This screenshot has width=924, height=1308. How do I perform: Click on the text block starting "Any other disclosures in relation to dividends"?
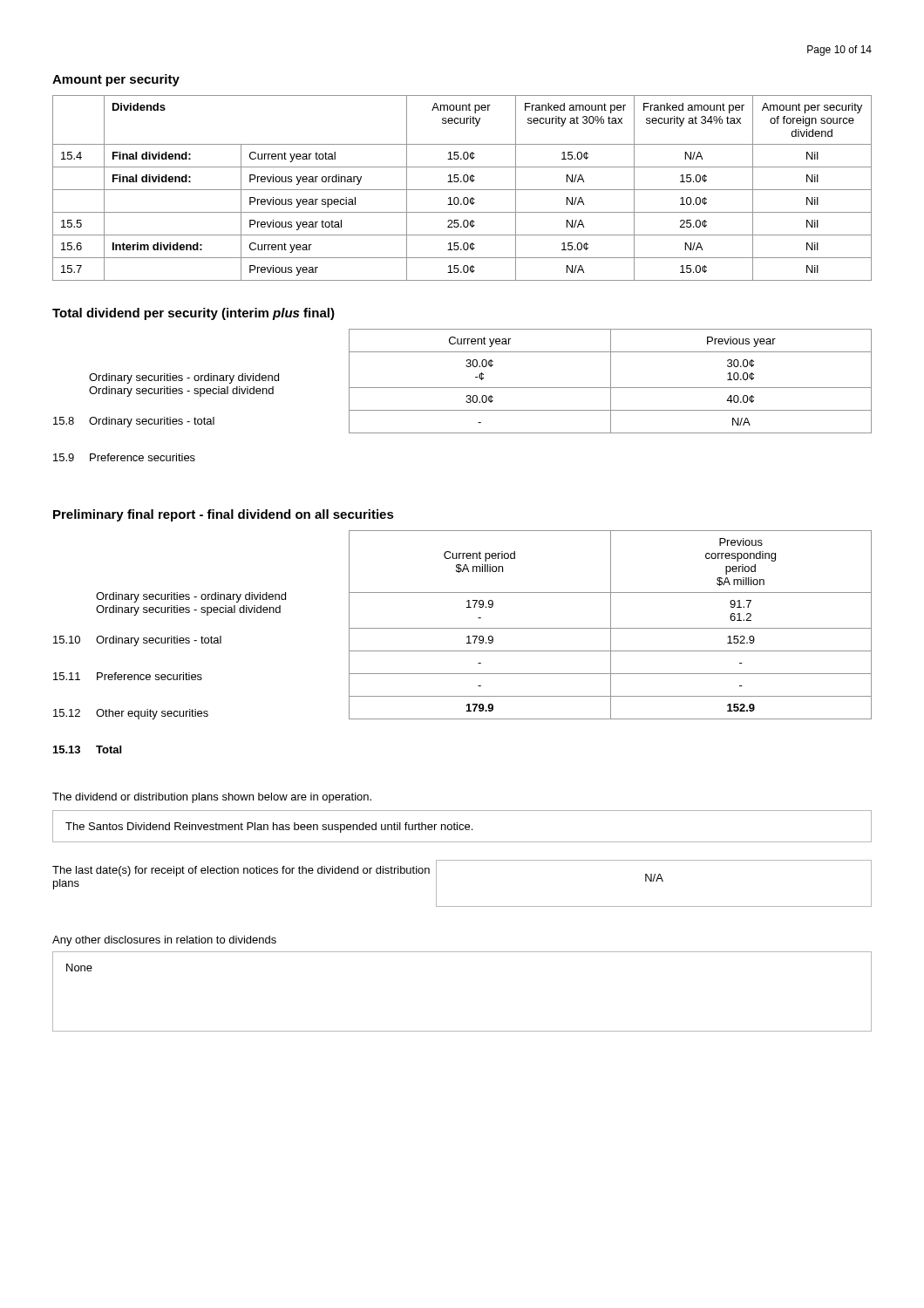tap(164, 940)
